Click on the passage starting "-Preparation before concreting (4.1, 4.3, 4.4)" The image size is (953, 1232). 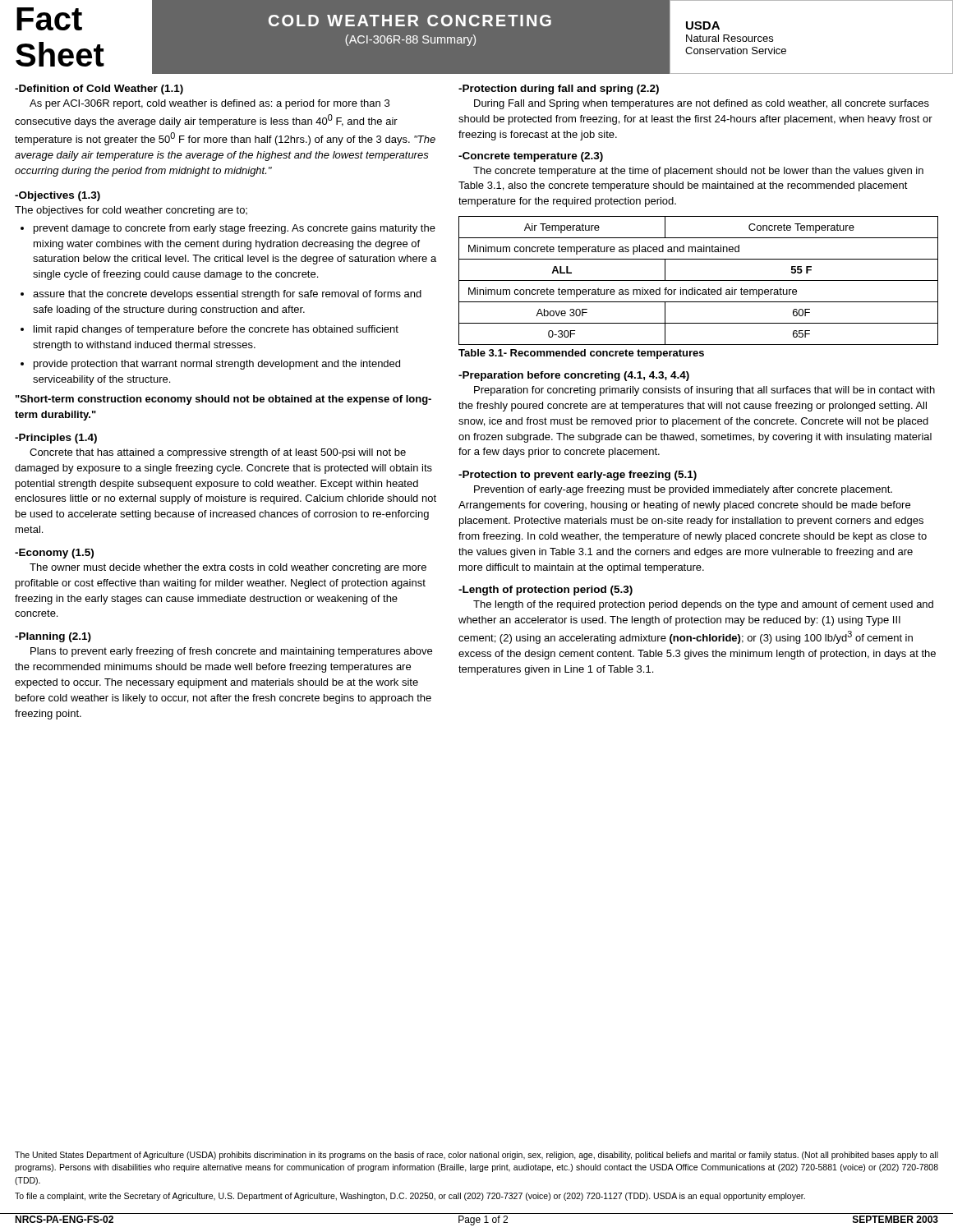pos(574,375)
